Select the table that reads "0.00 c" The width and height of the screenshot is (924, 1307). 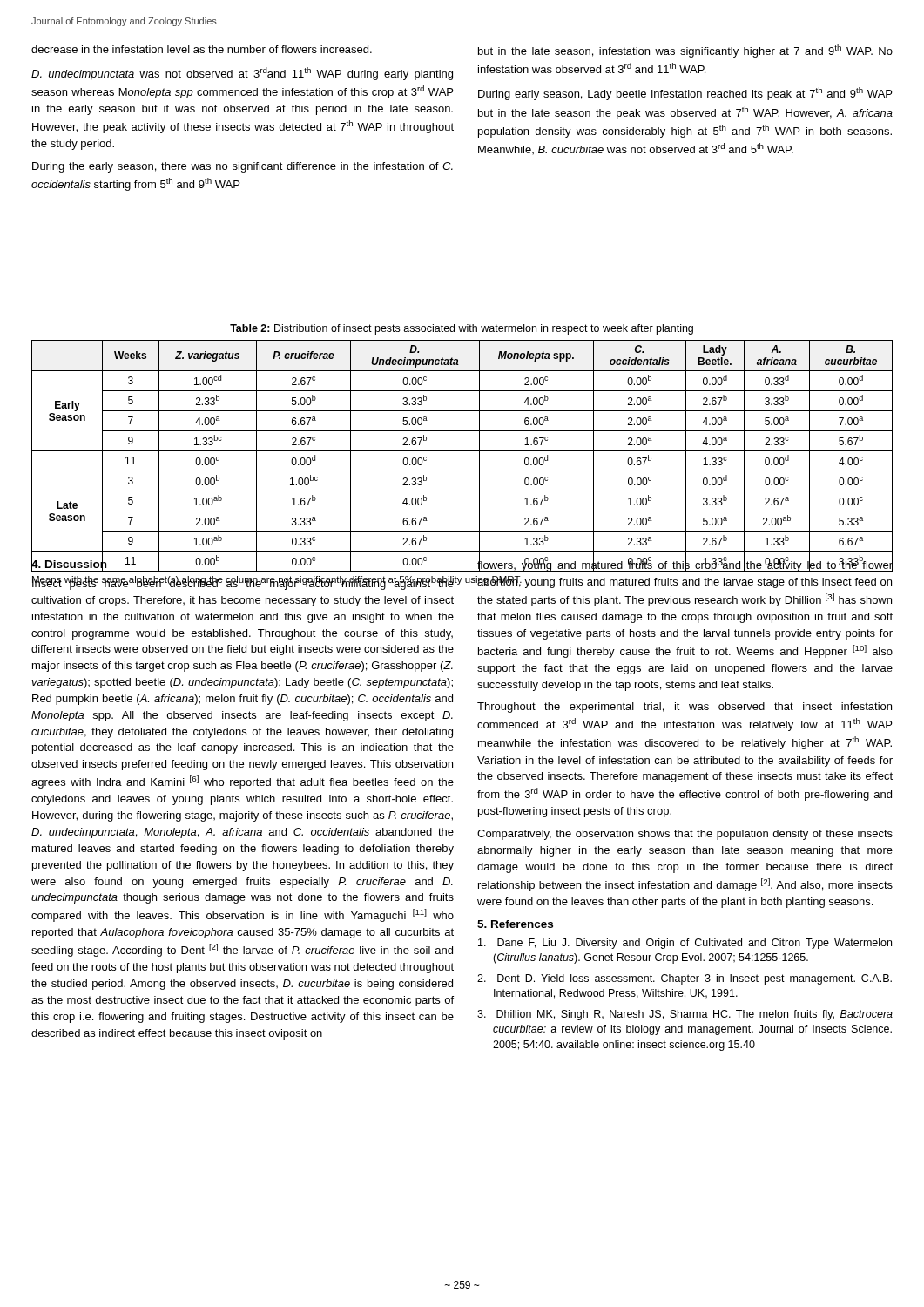click(x=462, y=462)
